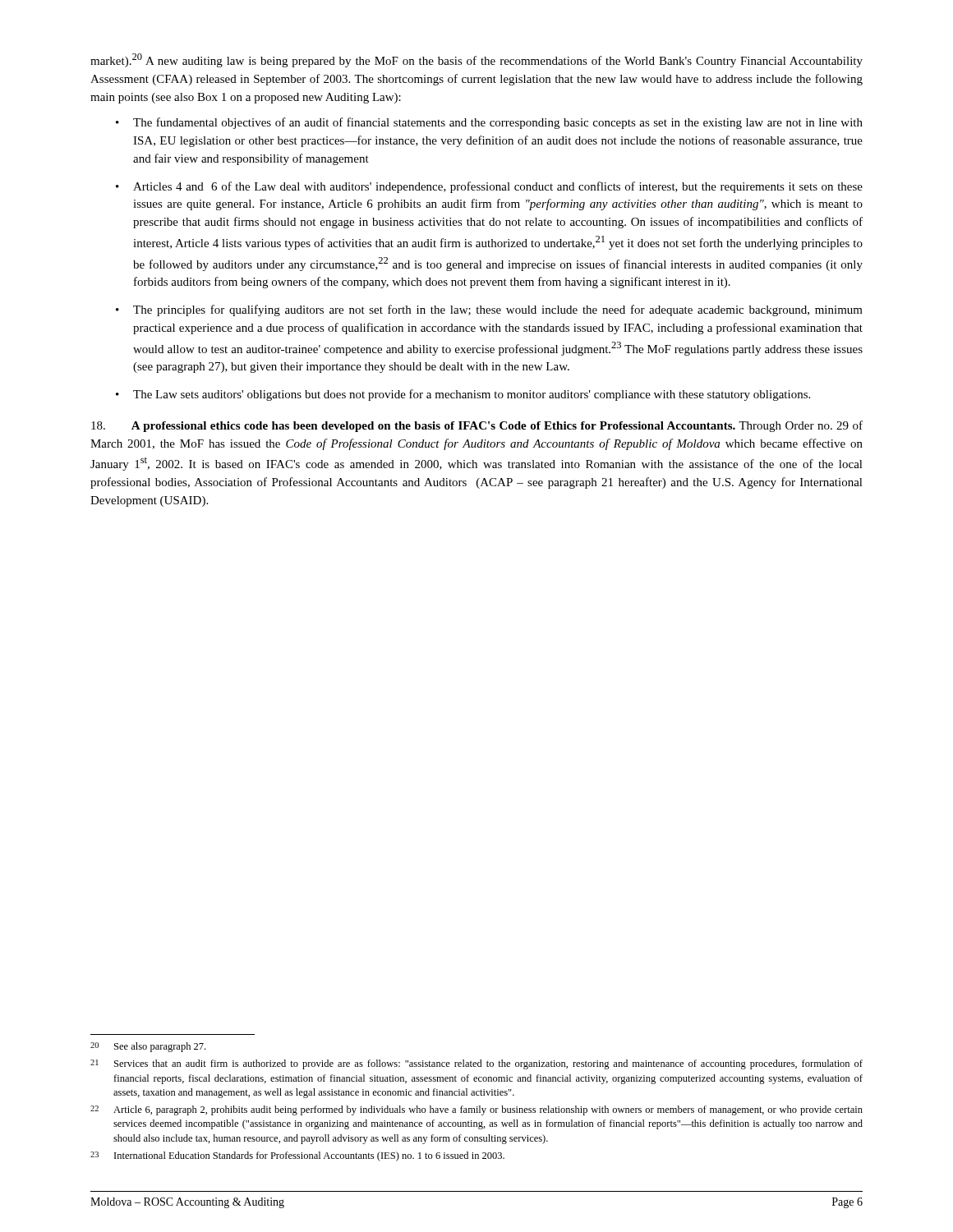Viewport: 953px width, 1232px height.
Task: Point to the block beginning "Articles 4 and 6"
Action: pos(498,234)
